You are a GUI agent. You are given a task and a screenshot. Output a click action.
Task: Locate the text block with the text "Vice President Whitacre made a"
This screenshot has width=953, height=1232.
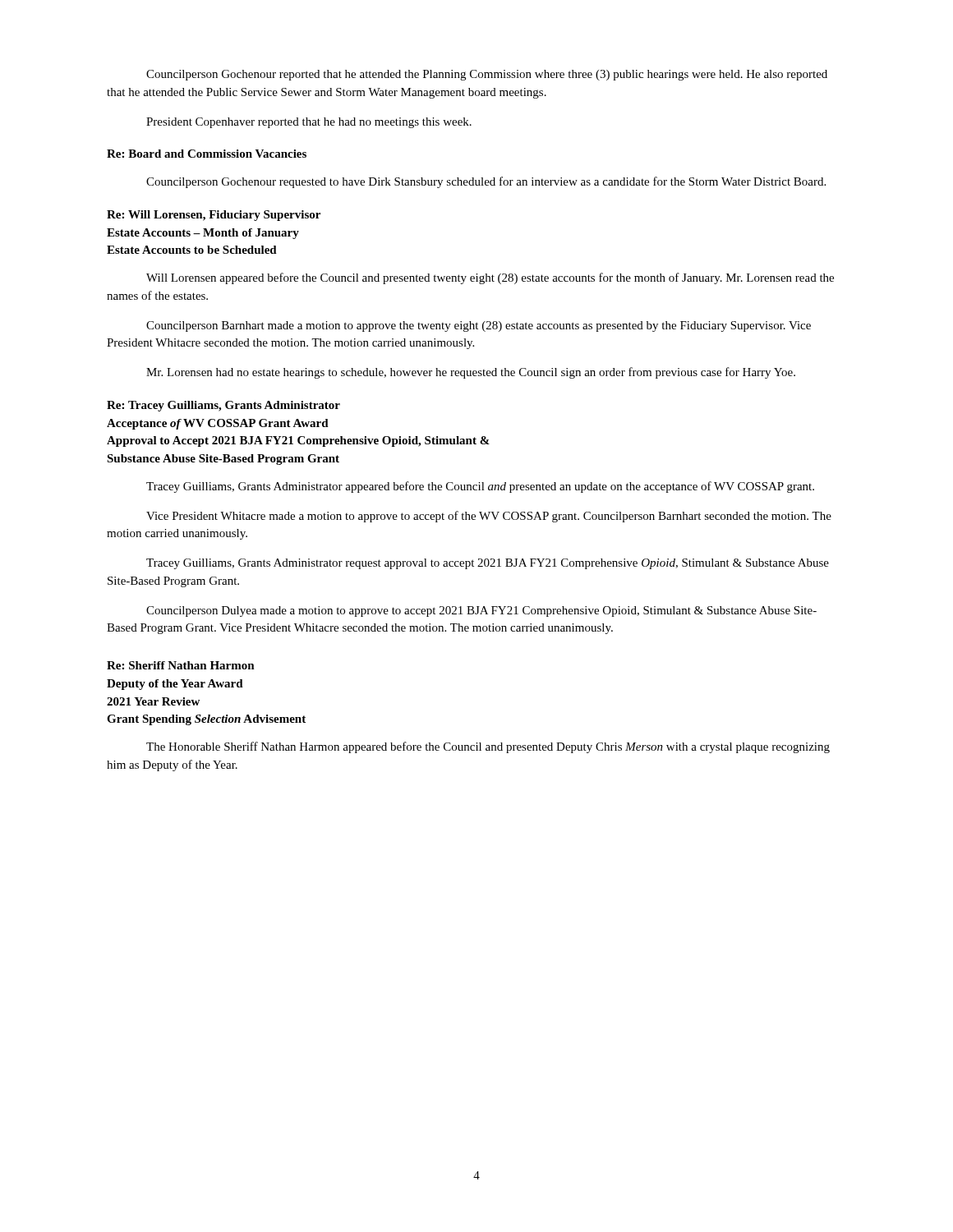pyautogui.click(x=469, y=524)
